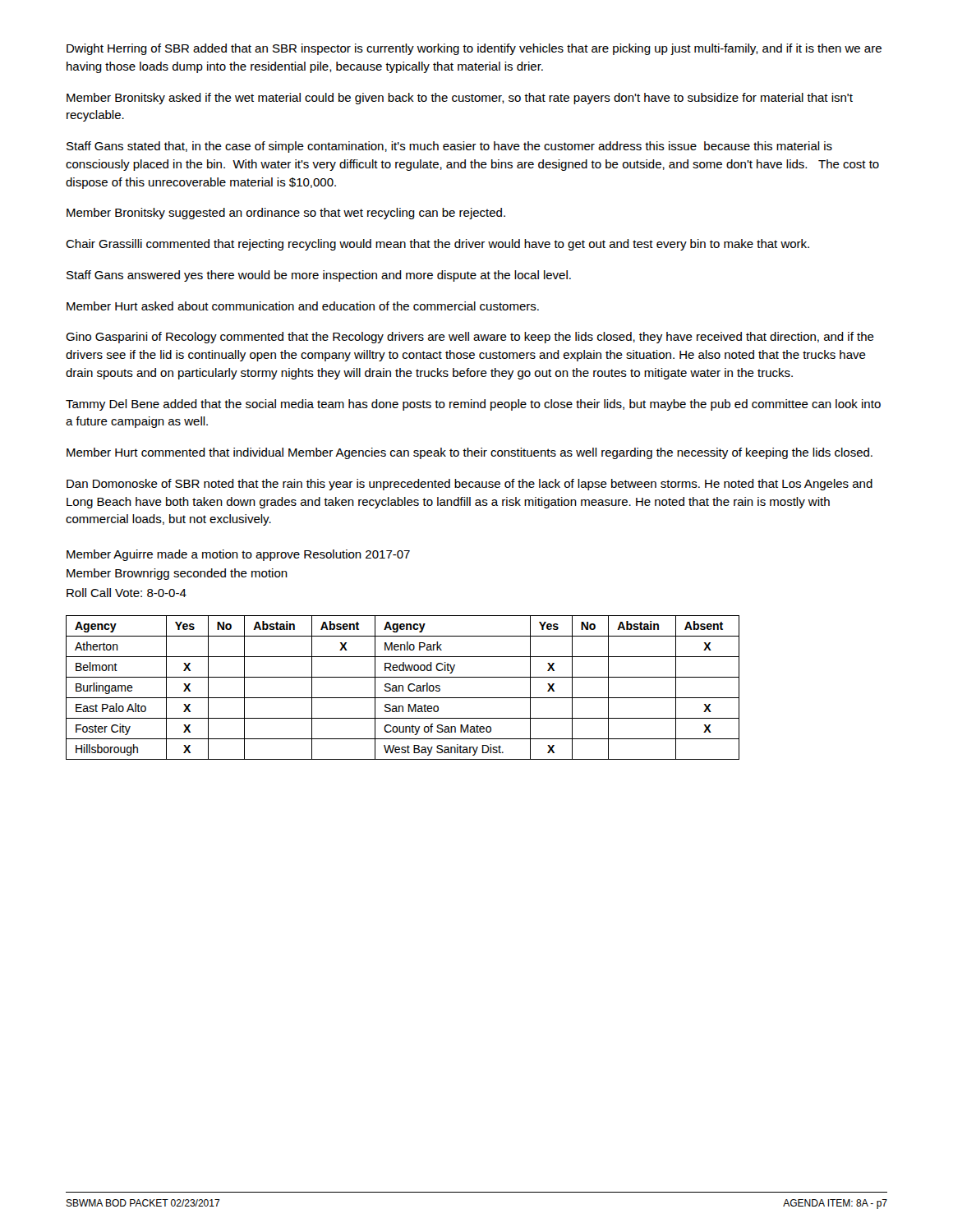Find the text block that says "Chair Grassilli commented"
953x1232 pixels.
438,244
